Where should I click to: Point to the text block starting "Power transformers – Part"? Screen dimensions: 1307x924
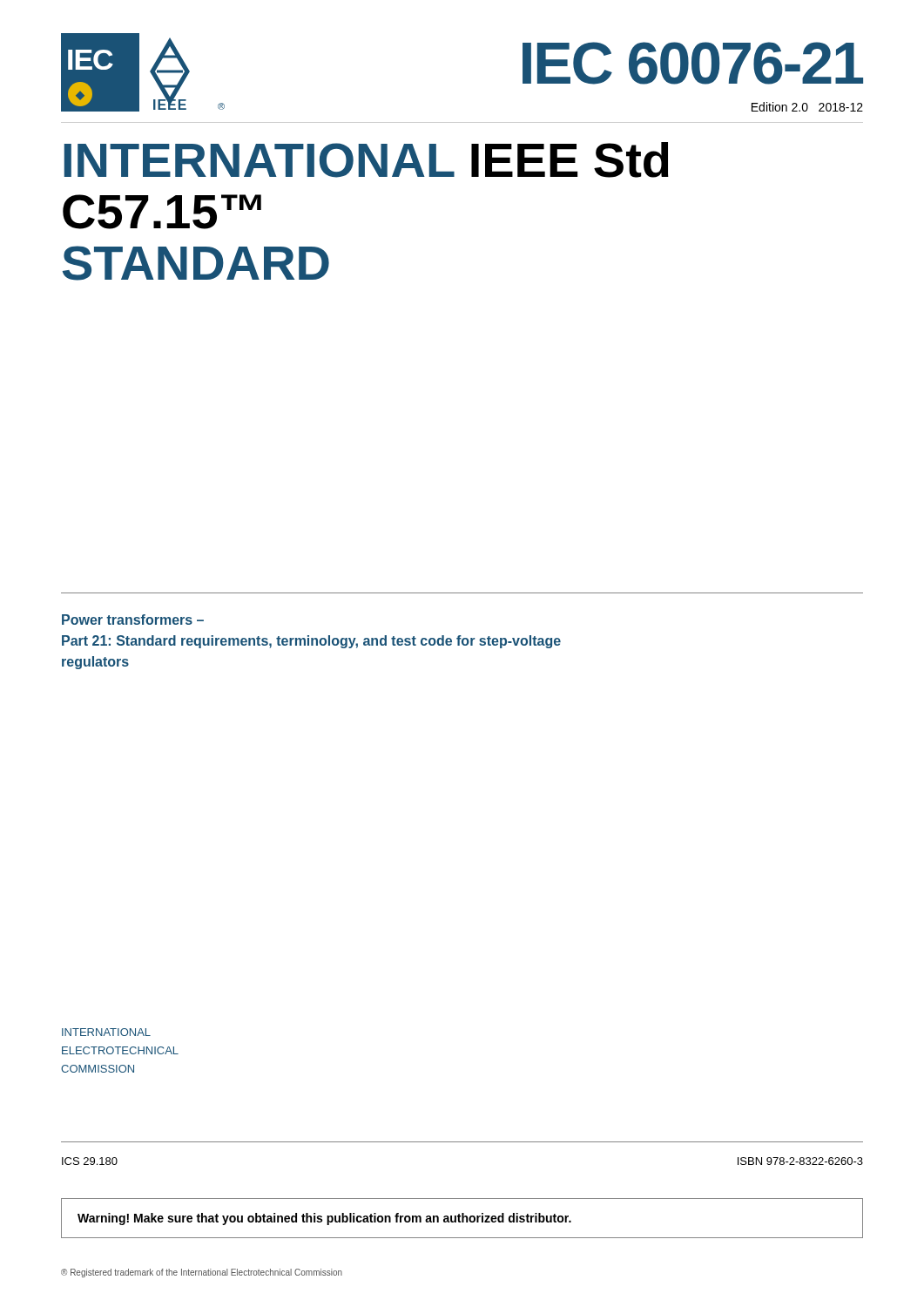pos(462,641)
